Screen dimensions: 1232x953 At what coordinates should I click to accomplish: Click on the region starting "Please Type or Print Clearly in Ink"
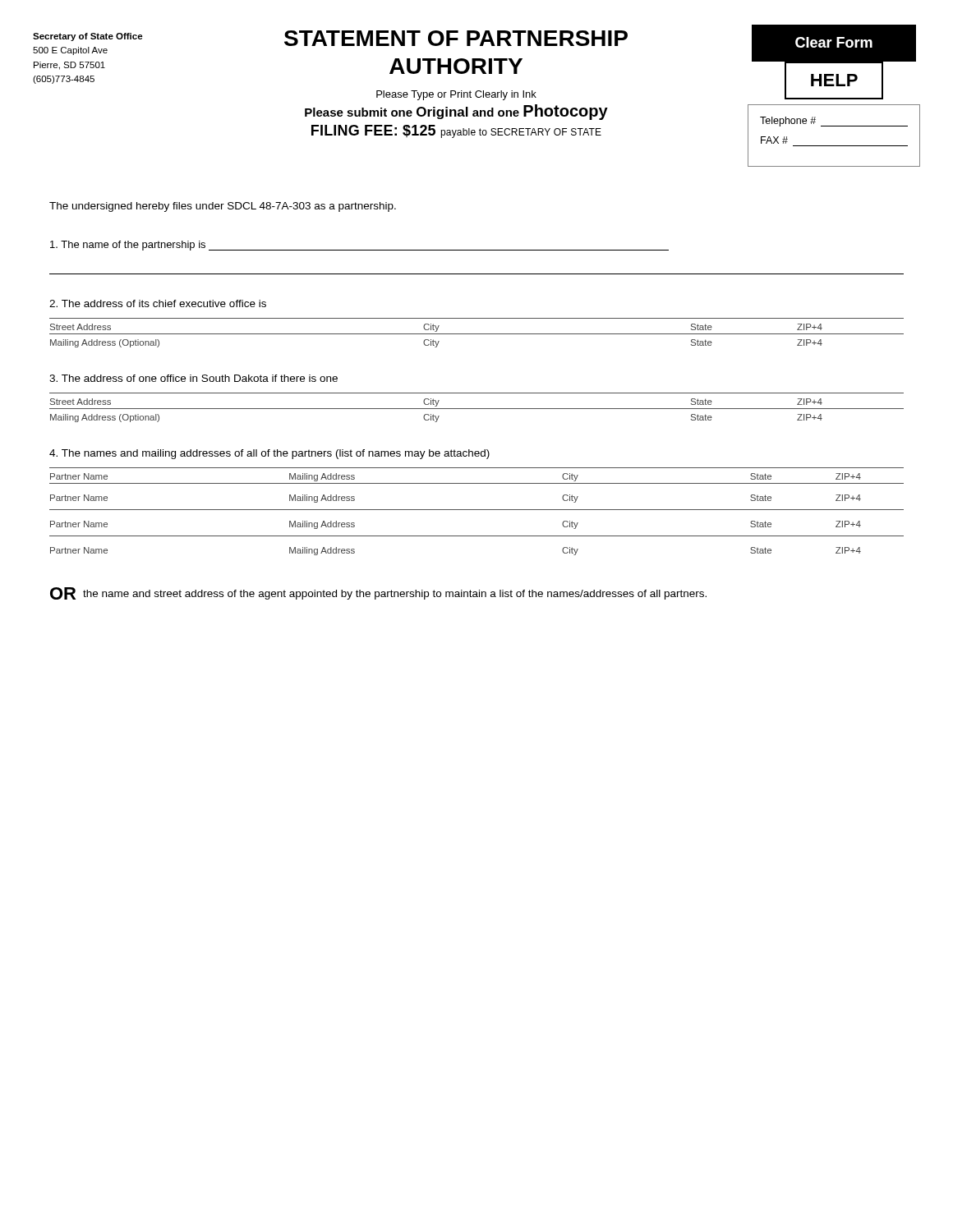point(456,114)
